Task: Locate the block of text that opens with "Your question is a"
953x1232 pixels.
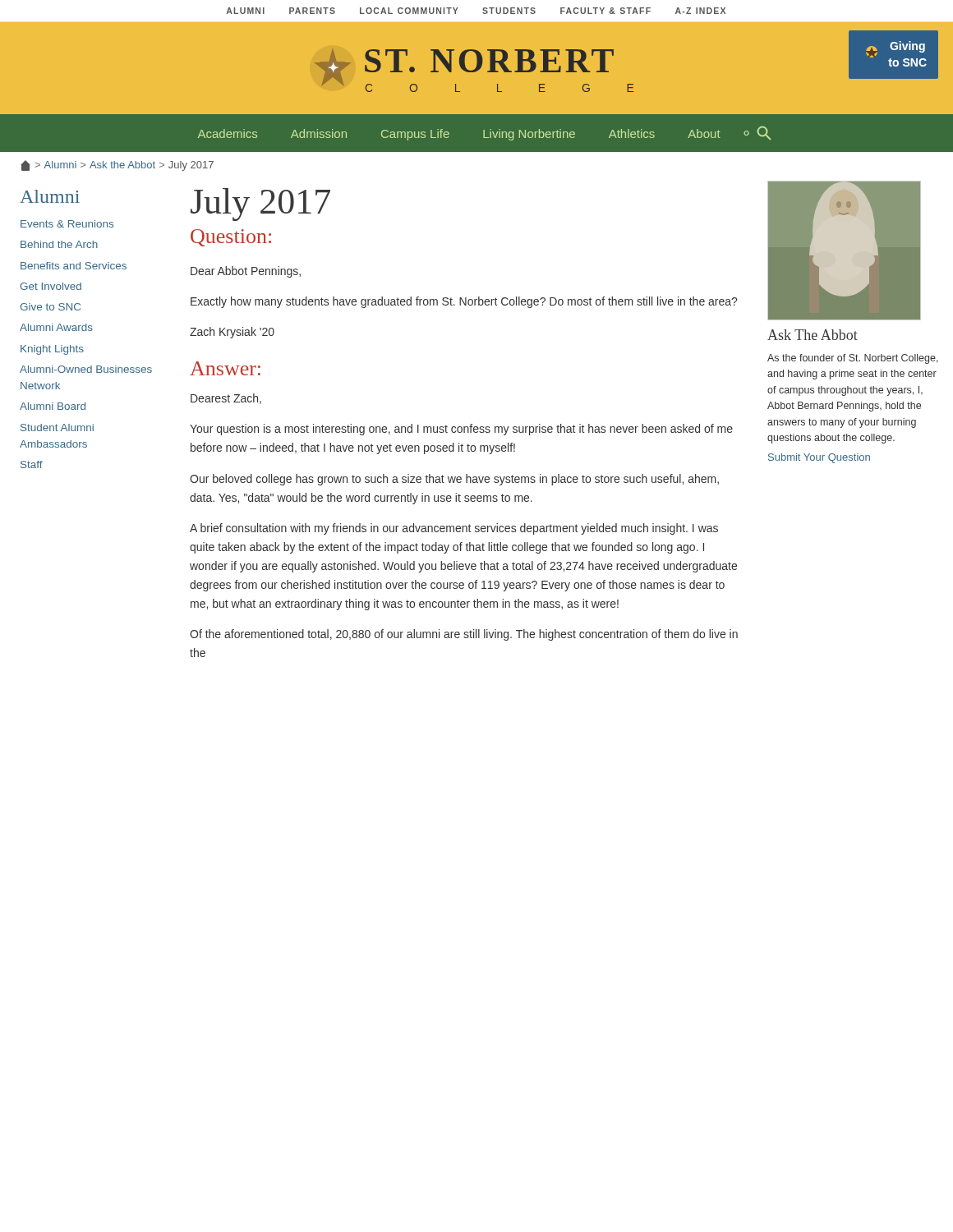Action: tap(461, 439)
